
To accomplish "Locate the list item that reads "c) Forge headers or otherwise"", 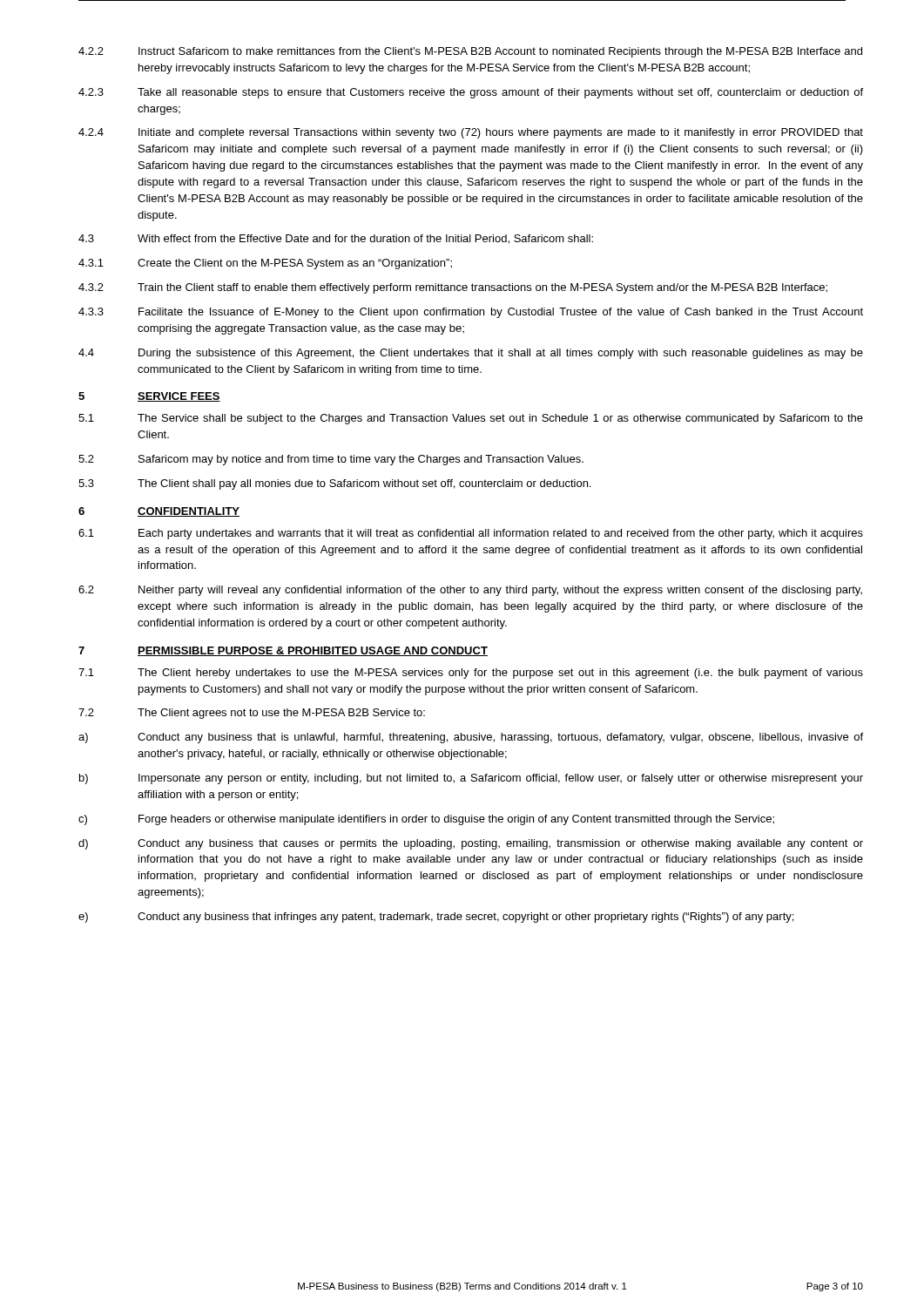I will point(471,819).
